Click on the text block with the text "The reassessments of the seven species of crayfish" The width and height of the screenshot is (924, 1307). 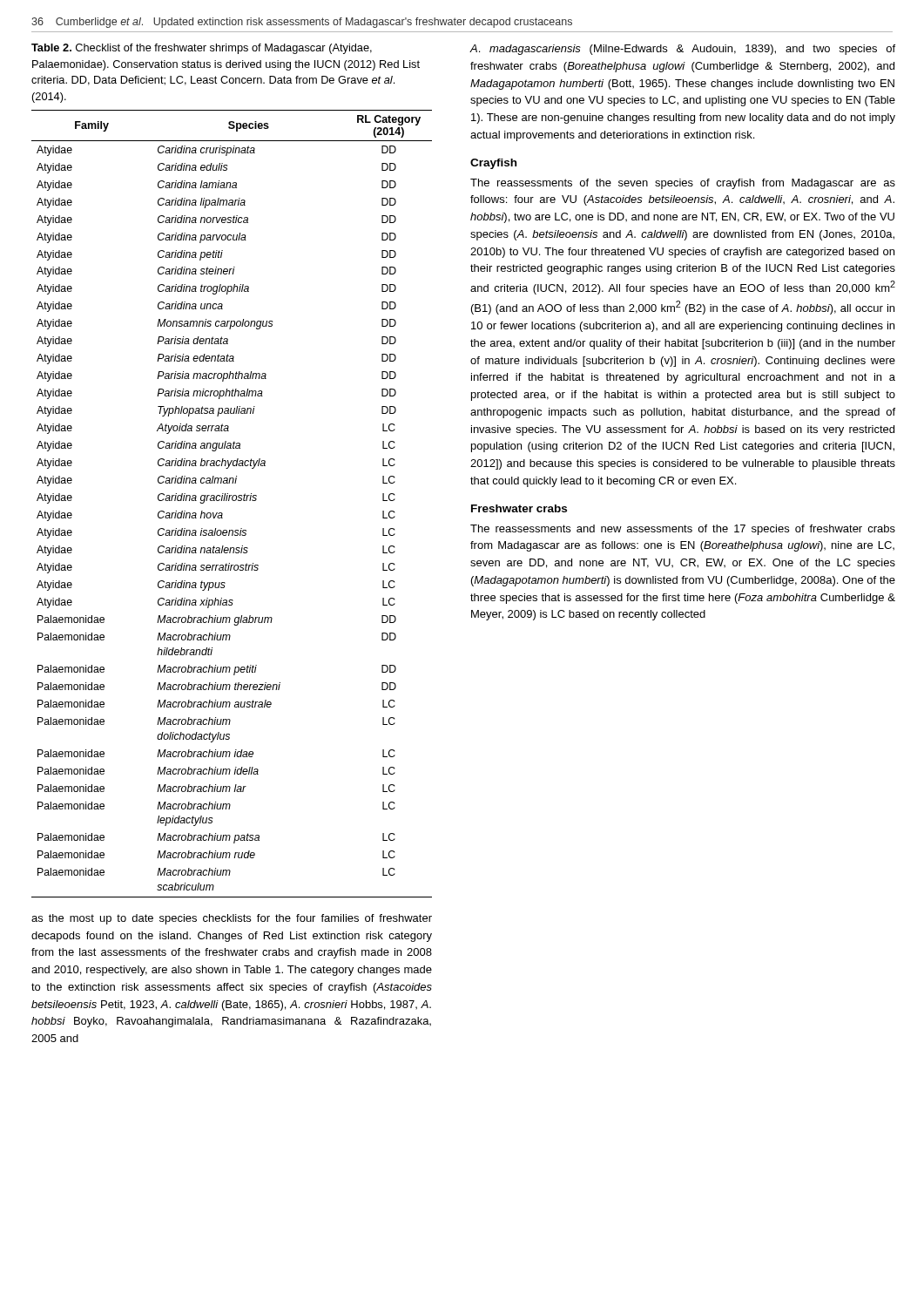click(683, 331)
